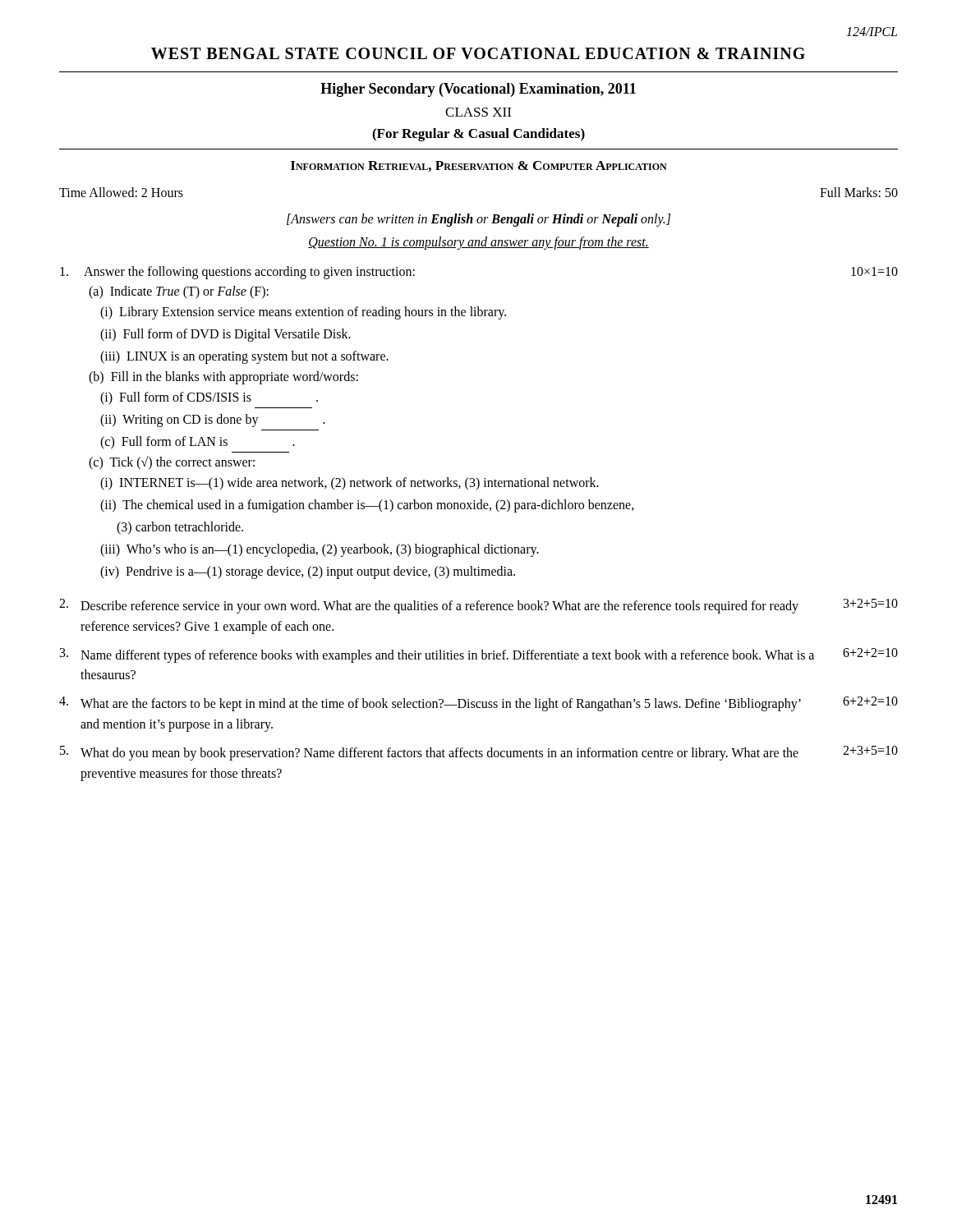Find the block starting "Answer the following questions according"

coord(248,272)
